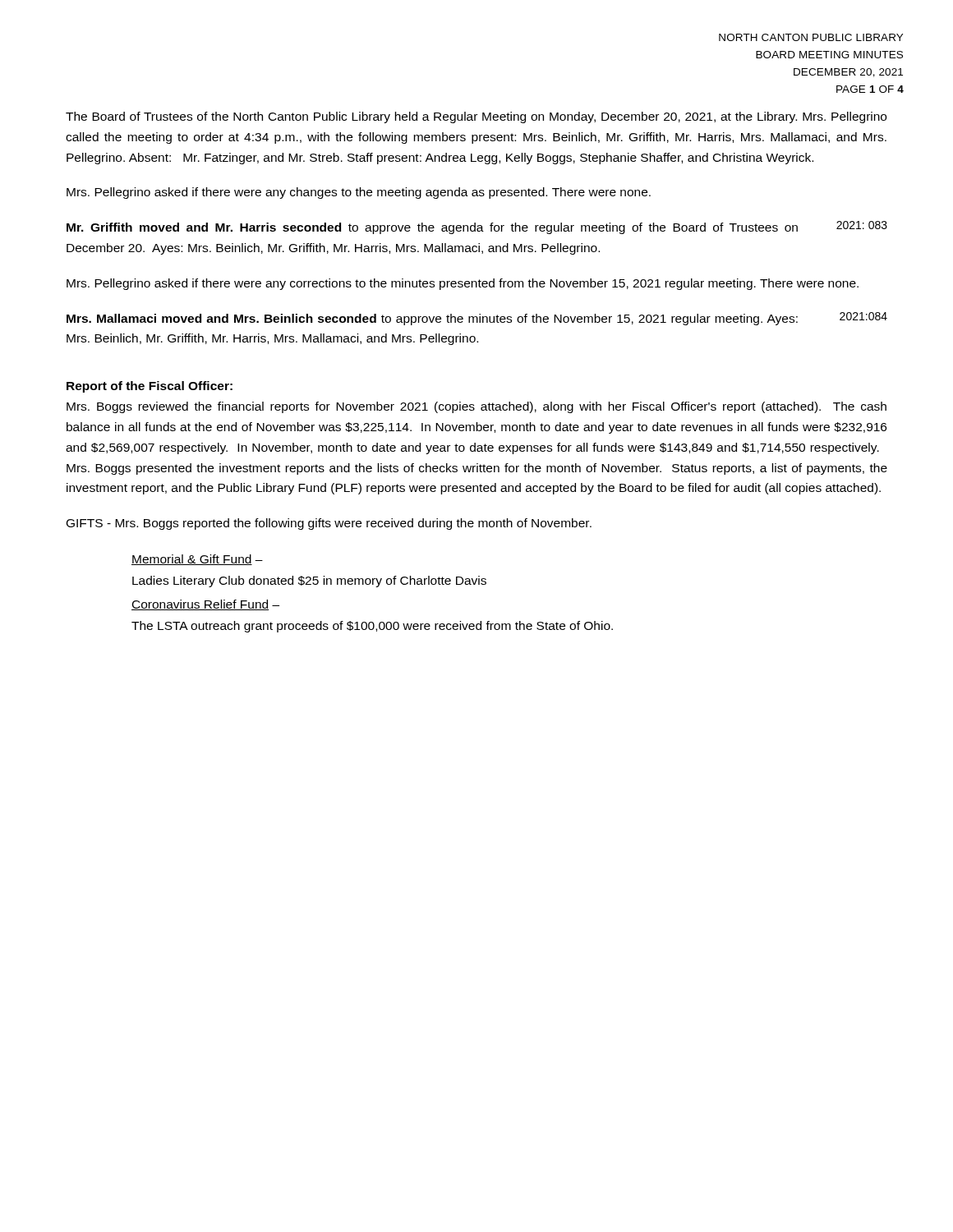Find the list item containing "Memorial & Gift Fund – Ladies Literary Club"
This screenshot has height=1232, width=953.
click(x=309, y=570)
